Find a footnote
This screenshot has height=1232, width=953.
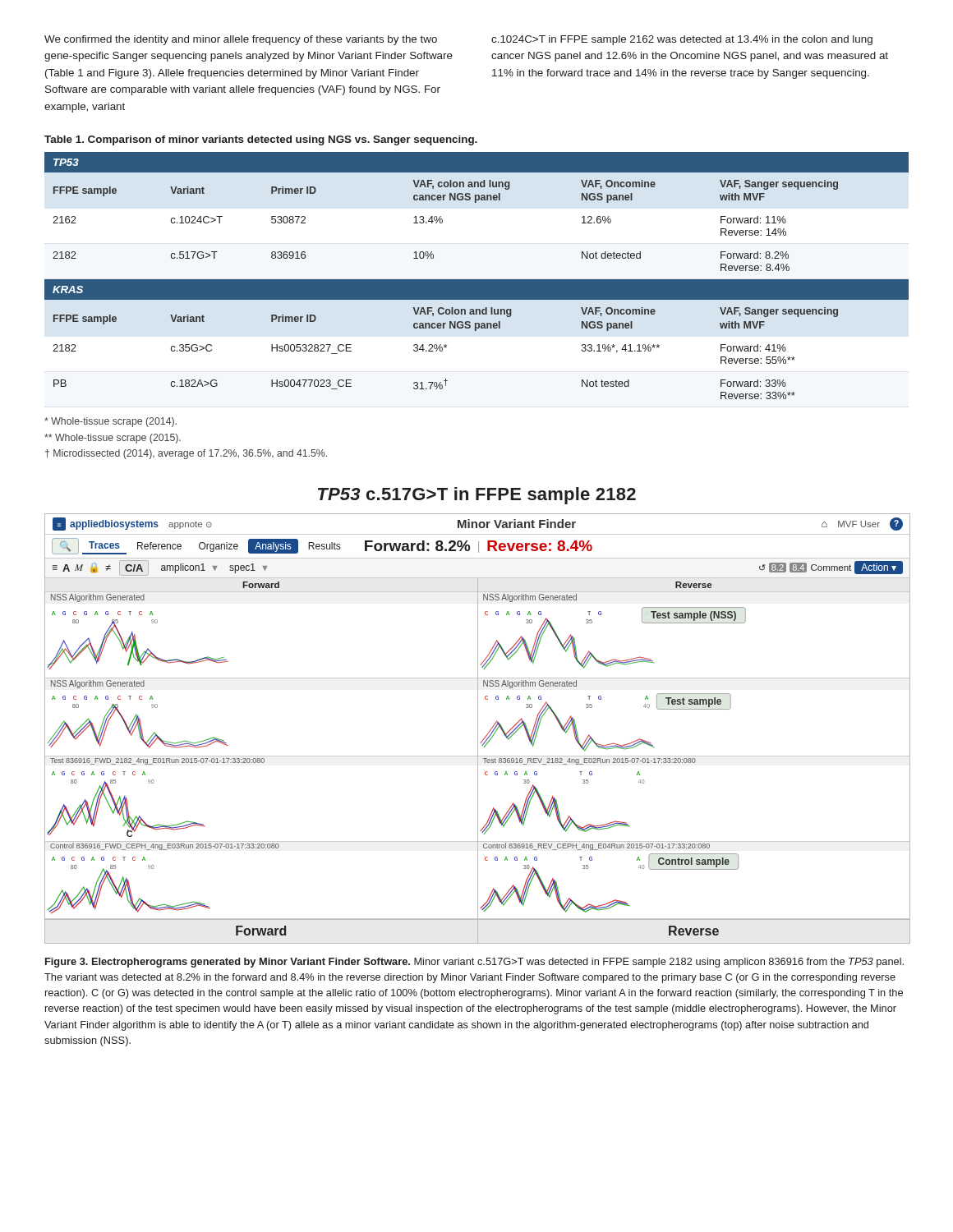click(x=186, y=437)
